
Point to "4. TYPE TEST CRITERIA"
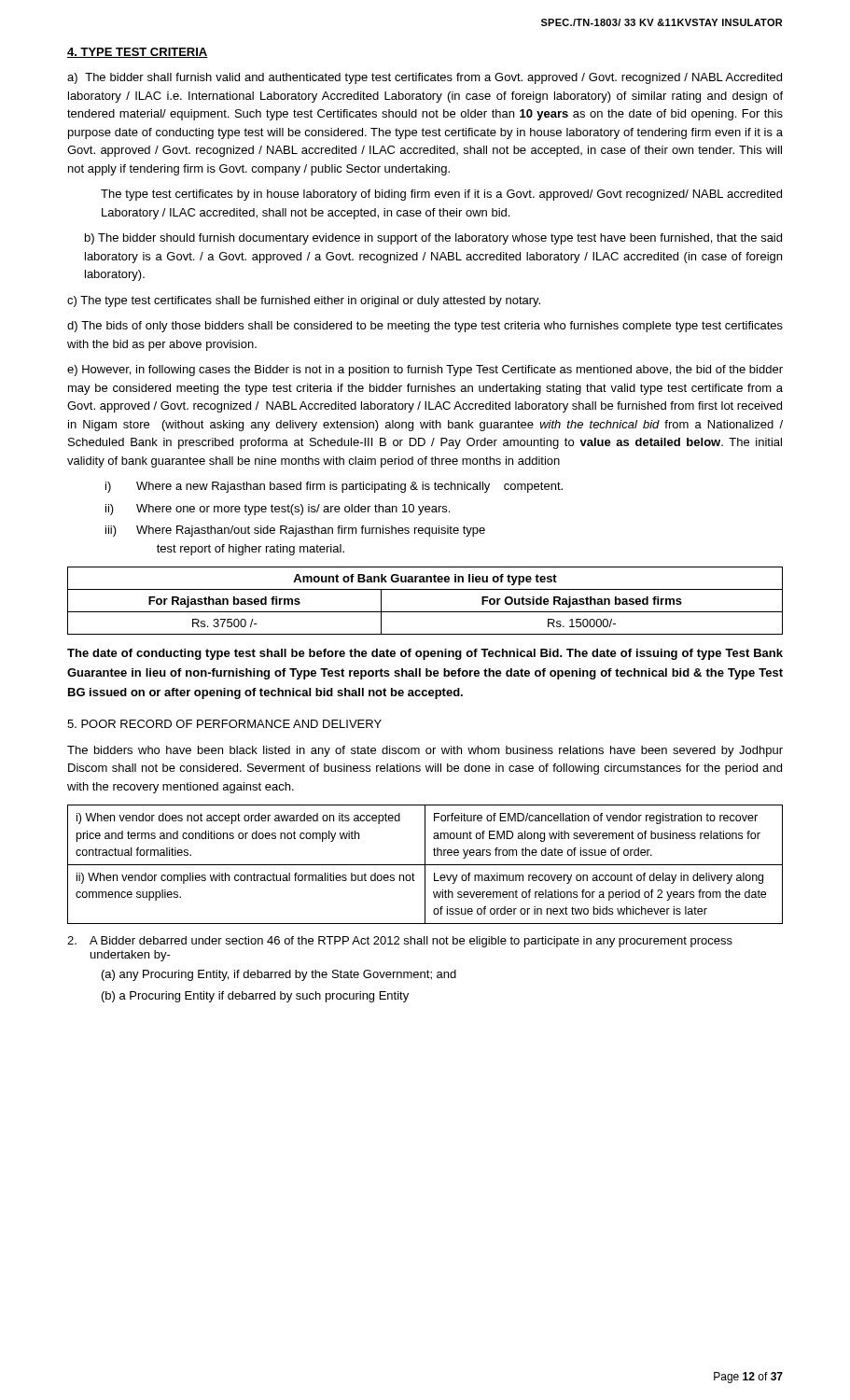coord(138,53)
